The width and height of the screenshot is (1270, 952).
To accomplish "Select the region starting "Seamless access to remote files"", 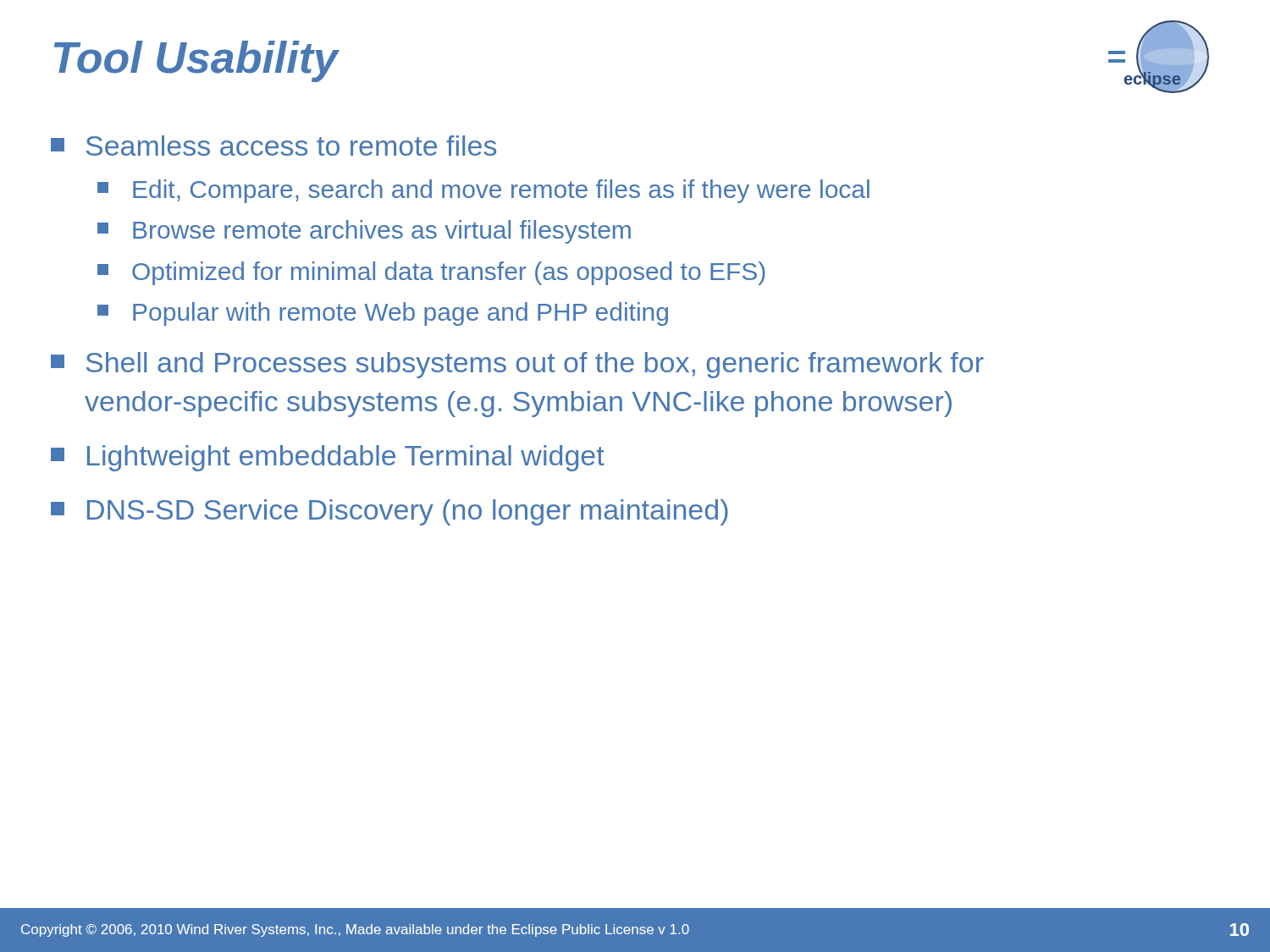I will click(274, 146).
